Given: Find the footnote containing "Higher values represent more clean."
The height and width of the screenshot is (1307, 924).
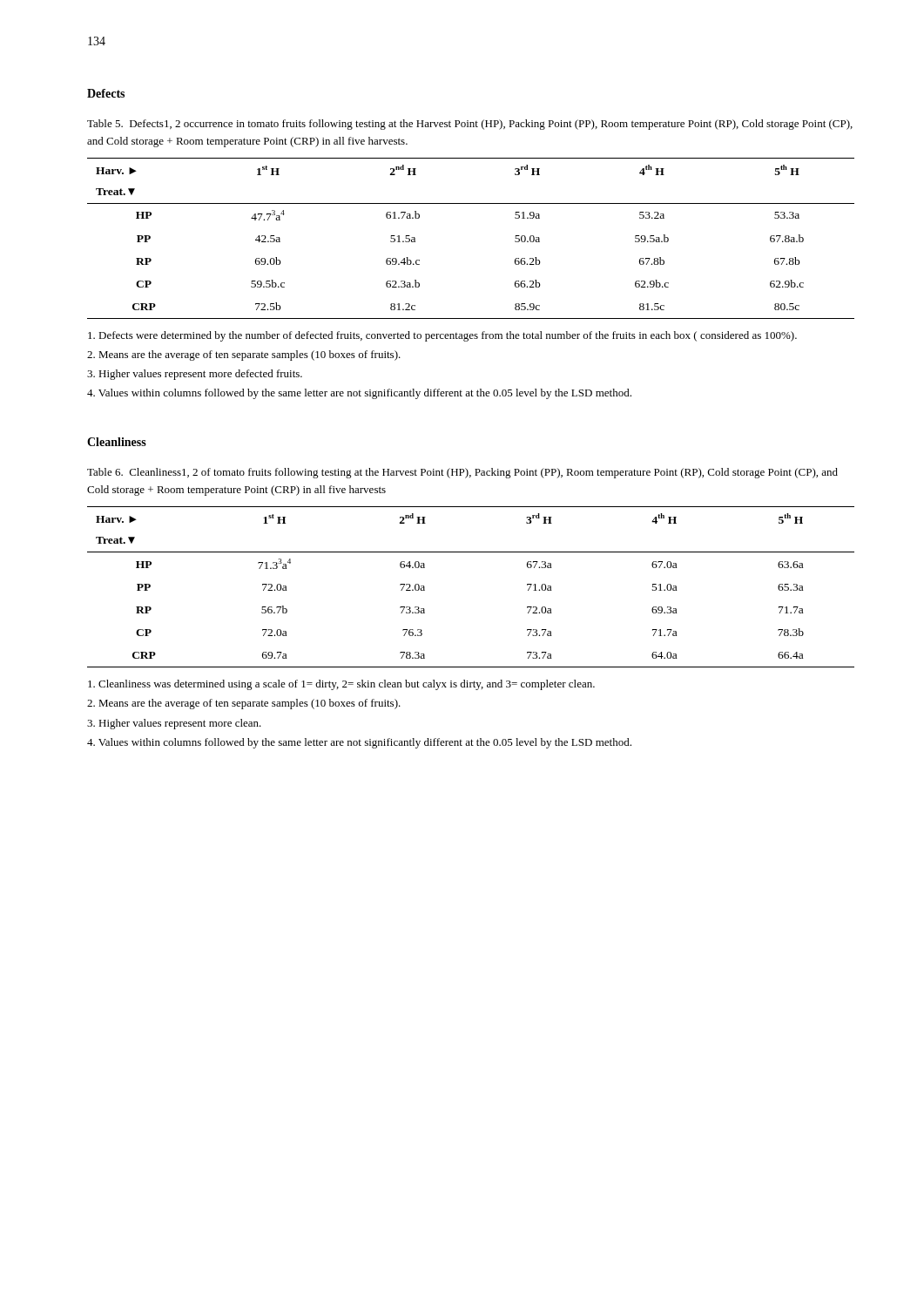Looking at the screenshot, I should point(174,724).
